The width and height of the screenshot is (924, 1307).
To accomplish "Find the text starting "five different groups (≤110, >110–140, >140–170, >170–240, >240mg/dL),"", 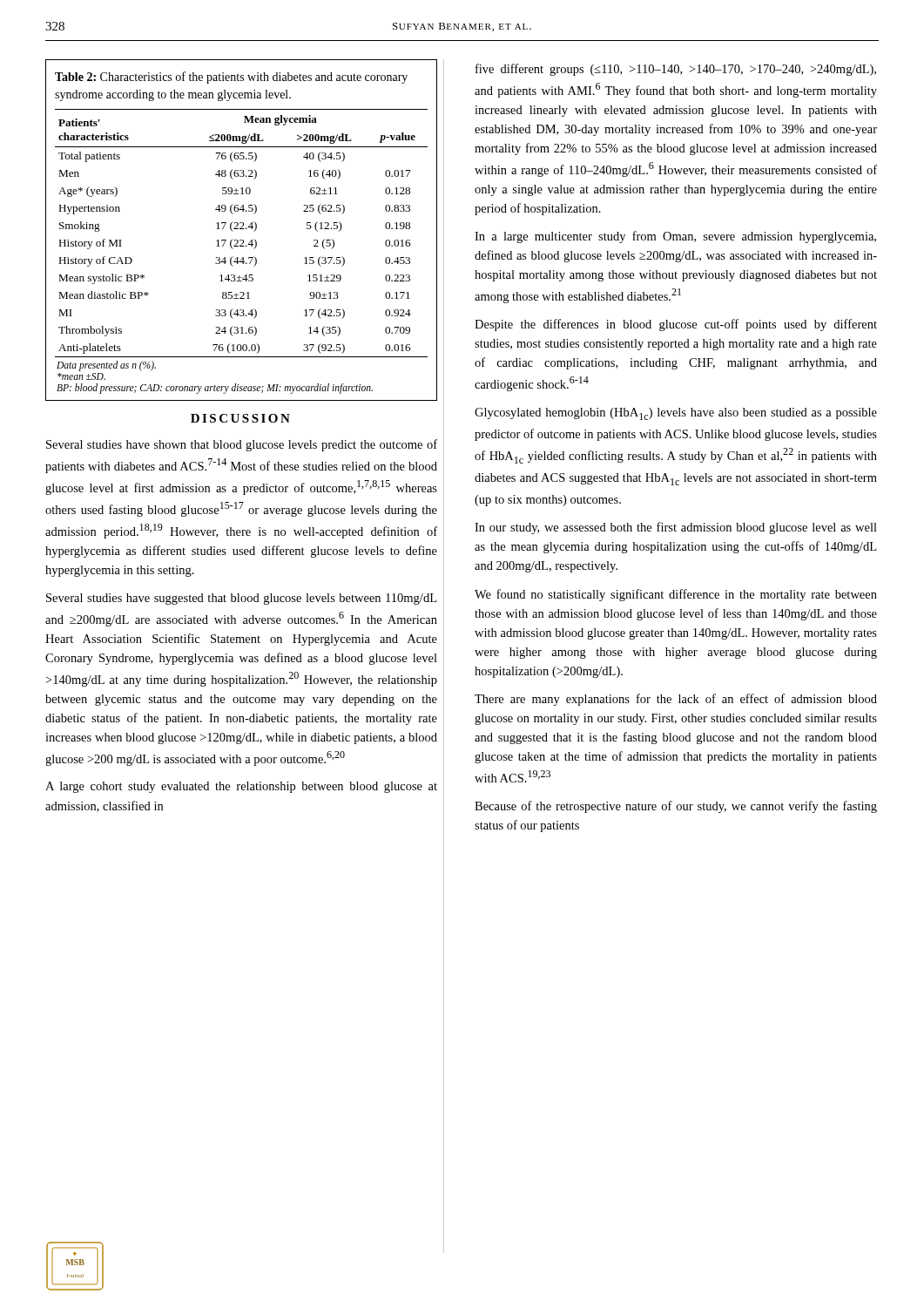I will click(x=676, y=138).
